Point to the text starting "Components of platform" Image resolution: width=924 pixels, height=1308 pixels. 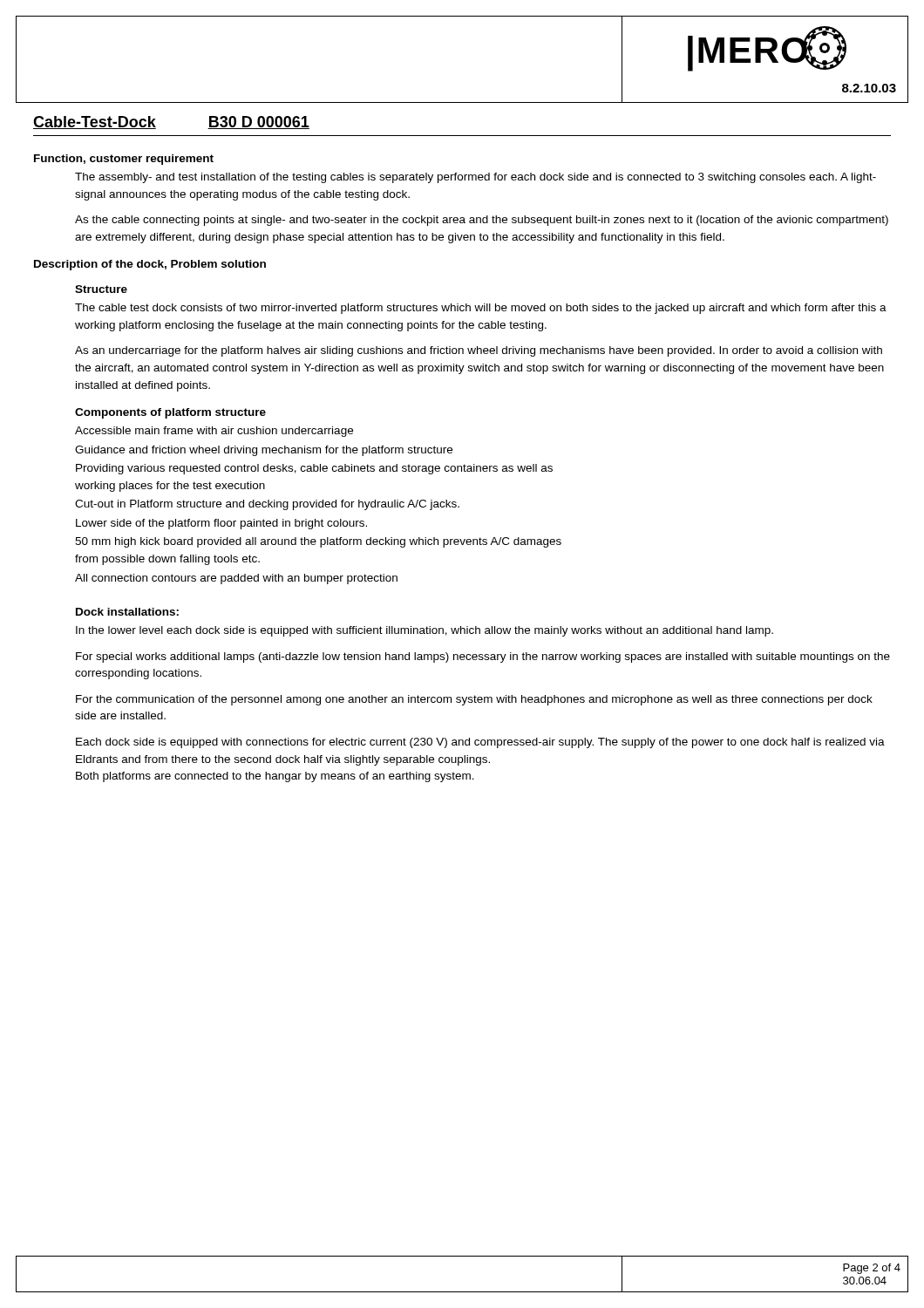[170, 412]
